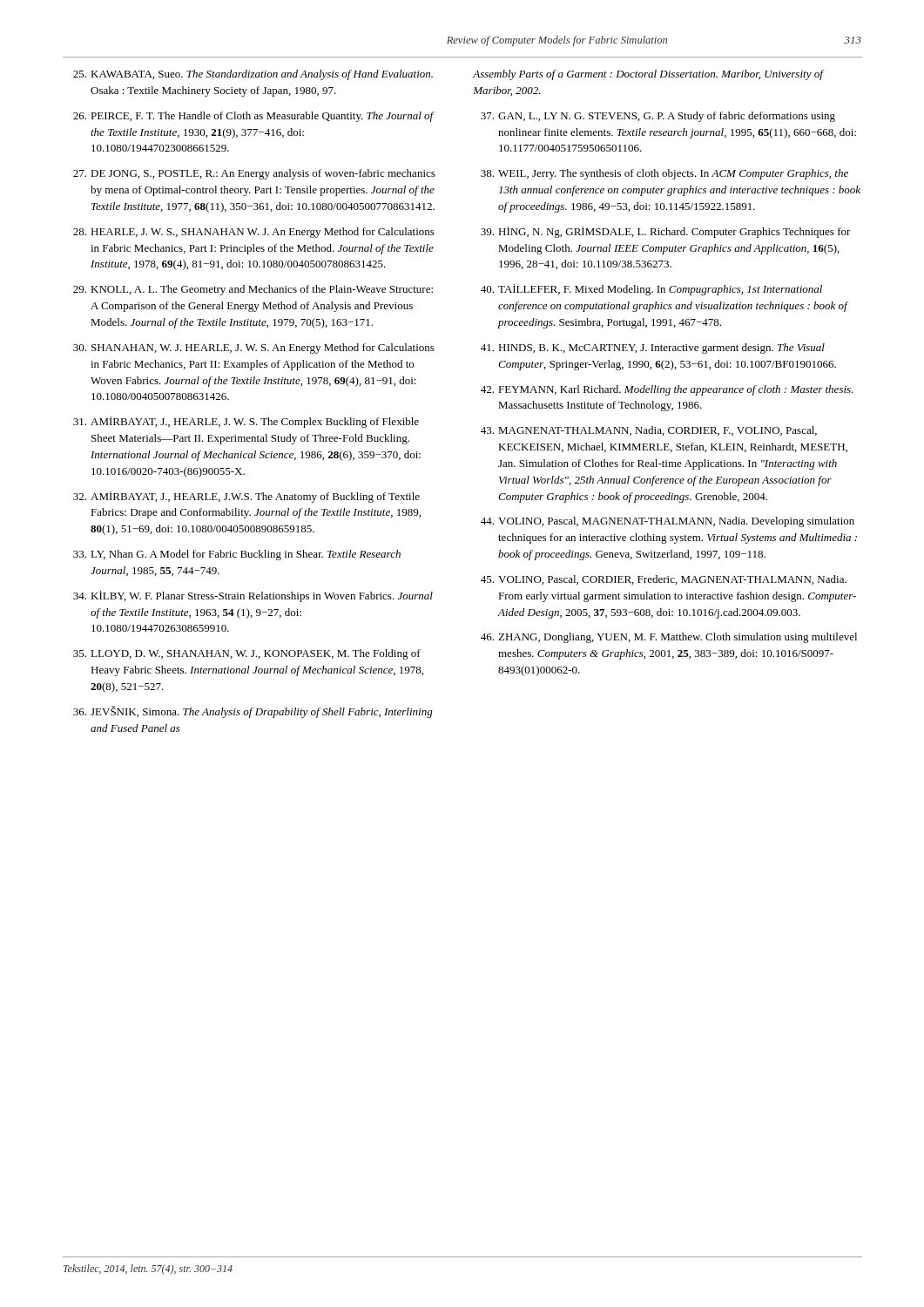Find the list item with the text "35. LLOYD, D. W., SHANAHAN, W. J., KONOPASEK,"
Viewport: 924px width, 1307px height.
tap(251, 671)
